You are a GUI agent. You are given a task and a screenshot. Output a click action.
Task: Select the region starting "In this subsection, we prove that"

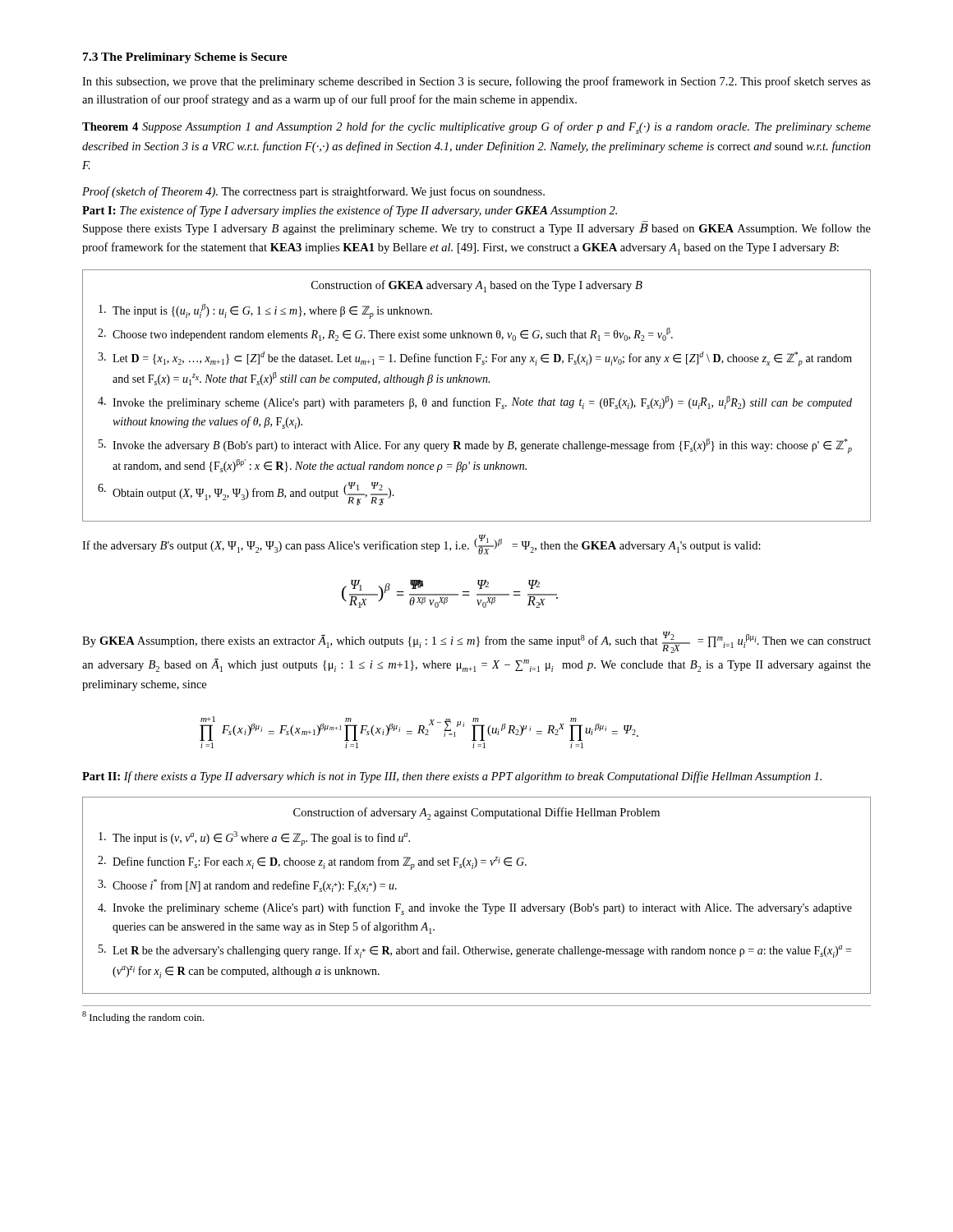click(x=476, y=91)
